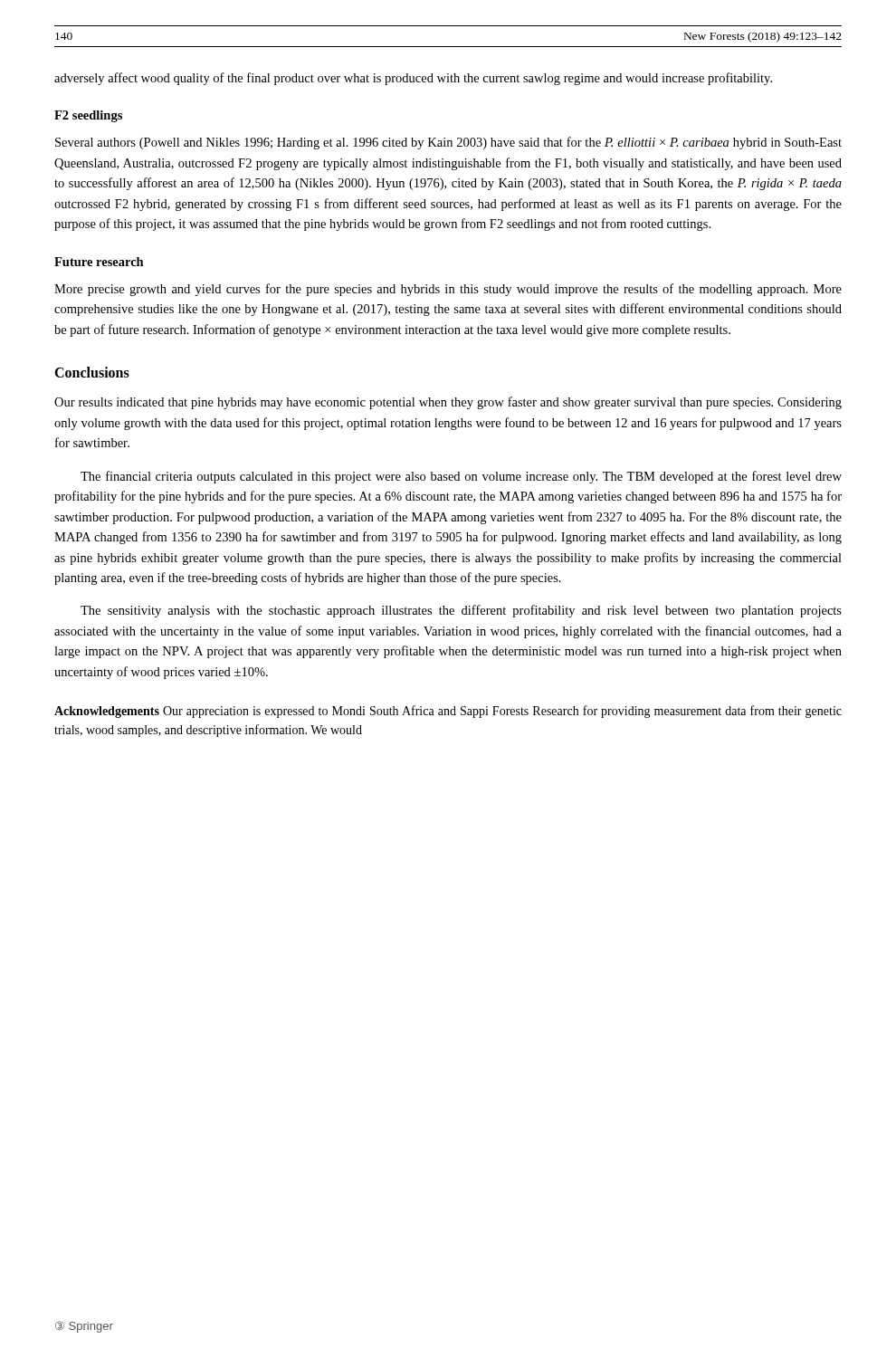Point to the text block starting "F2 seedlings"
This screenshot has height=1358, width=896.
[x=88, y=115]
